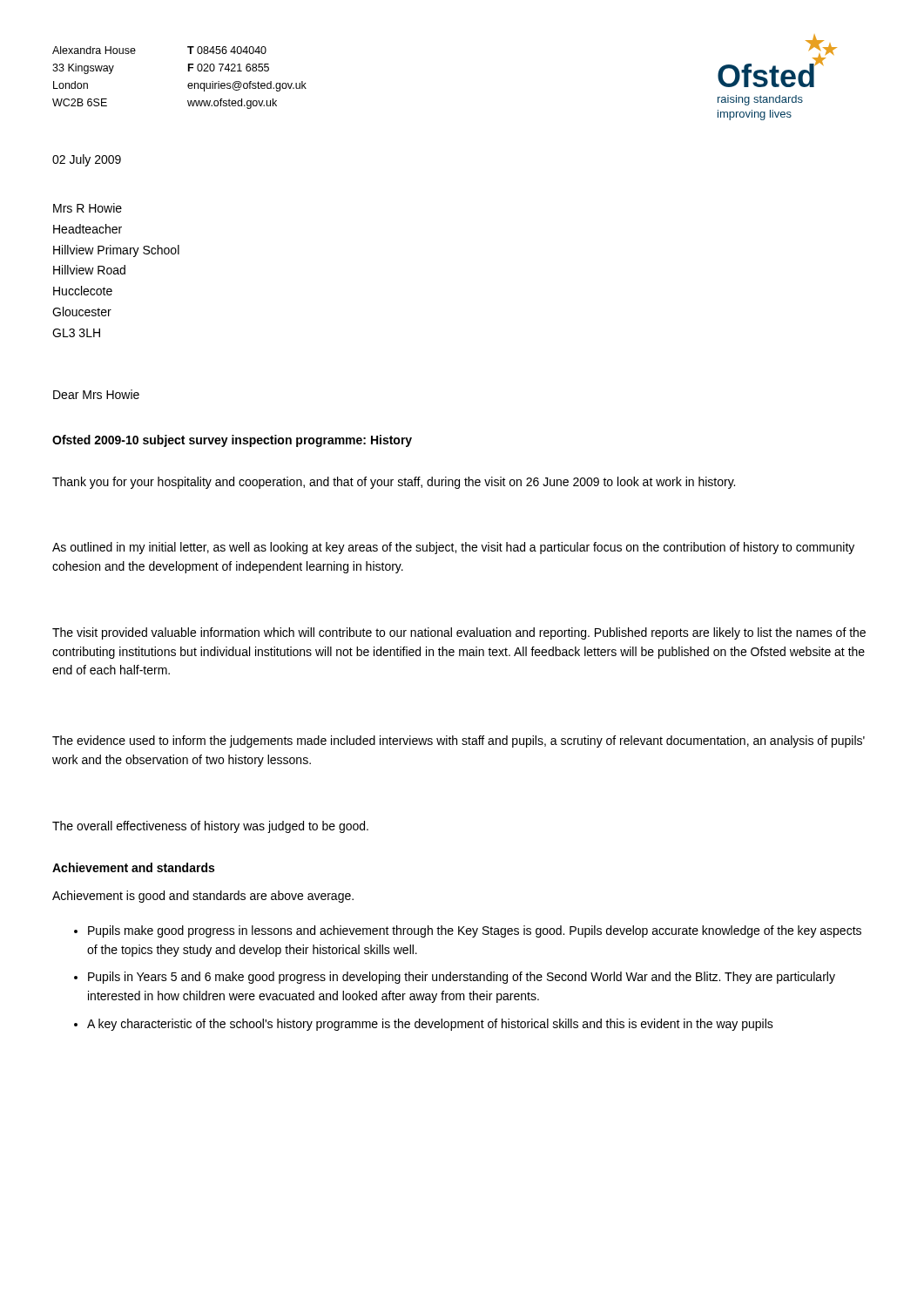This screenshot has width=924, height=1307.
Task: Click on the text block starting "Achievement is good"
Action: (203, 896)
